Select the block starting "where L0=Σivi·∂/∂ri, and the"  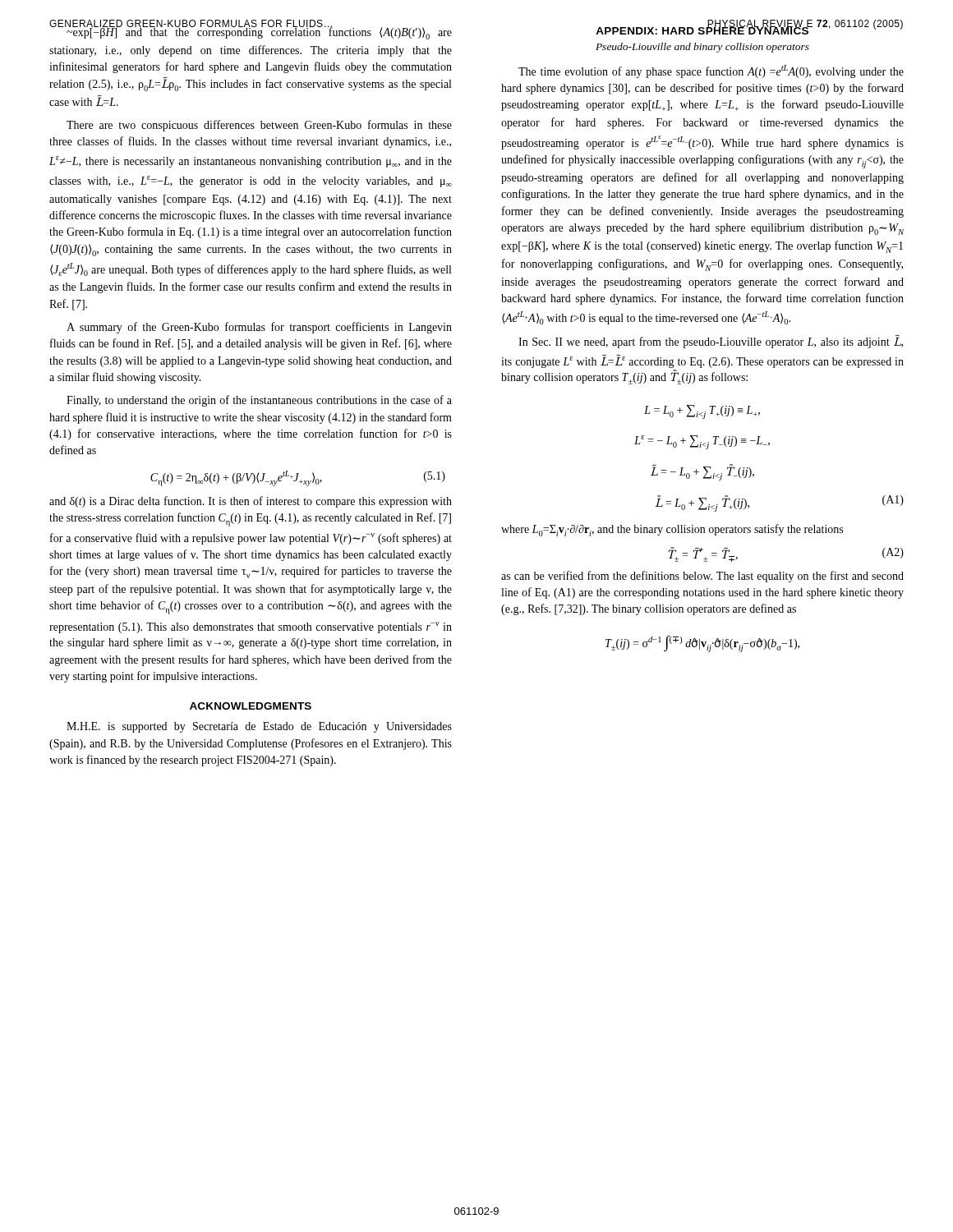pos(702,531)
